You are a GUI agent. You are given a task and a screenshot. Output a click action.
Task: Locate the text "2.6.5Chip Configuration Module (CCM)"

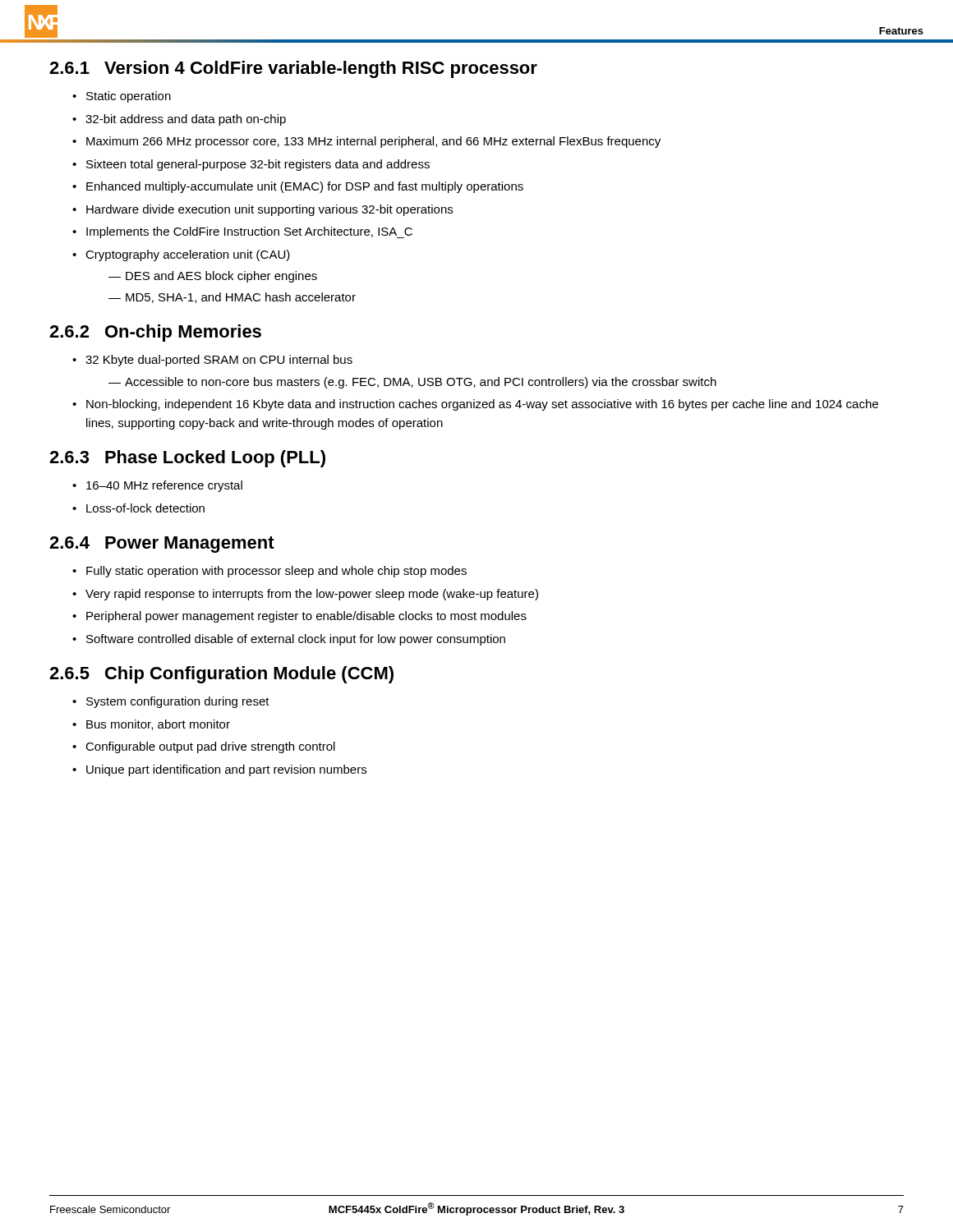tap(221, 675)
